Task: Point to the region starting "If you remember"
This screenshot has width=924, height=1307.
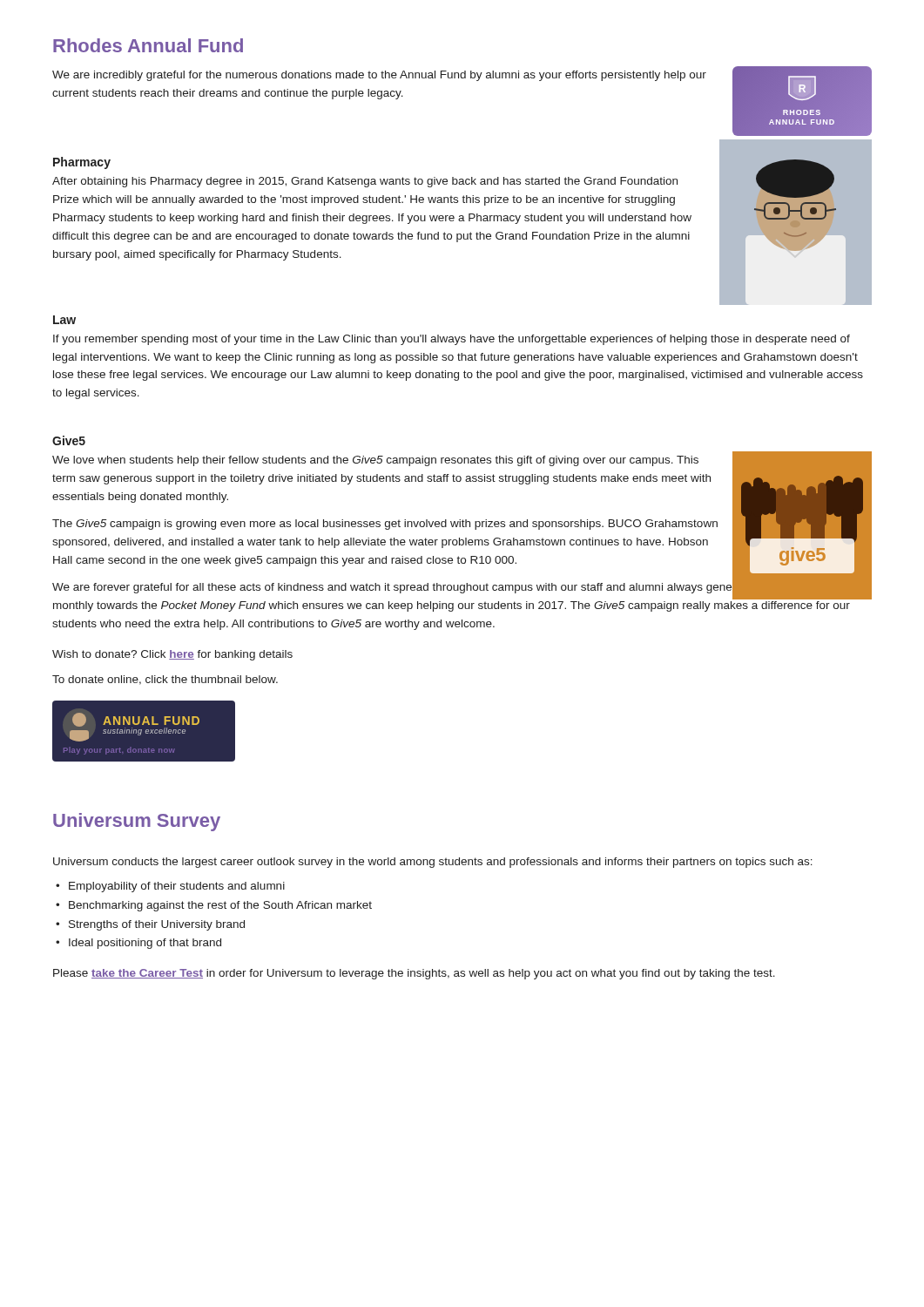Action: pyautogui.click(x=458, y=366)
